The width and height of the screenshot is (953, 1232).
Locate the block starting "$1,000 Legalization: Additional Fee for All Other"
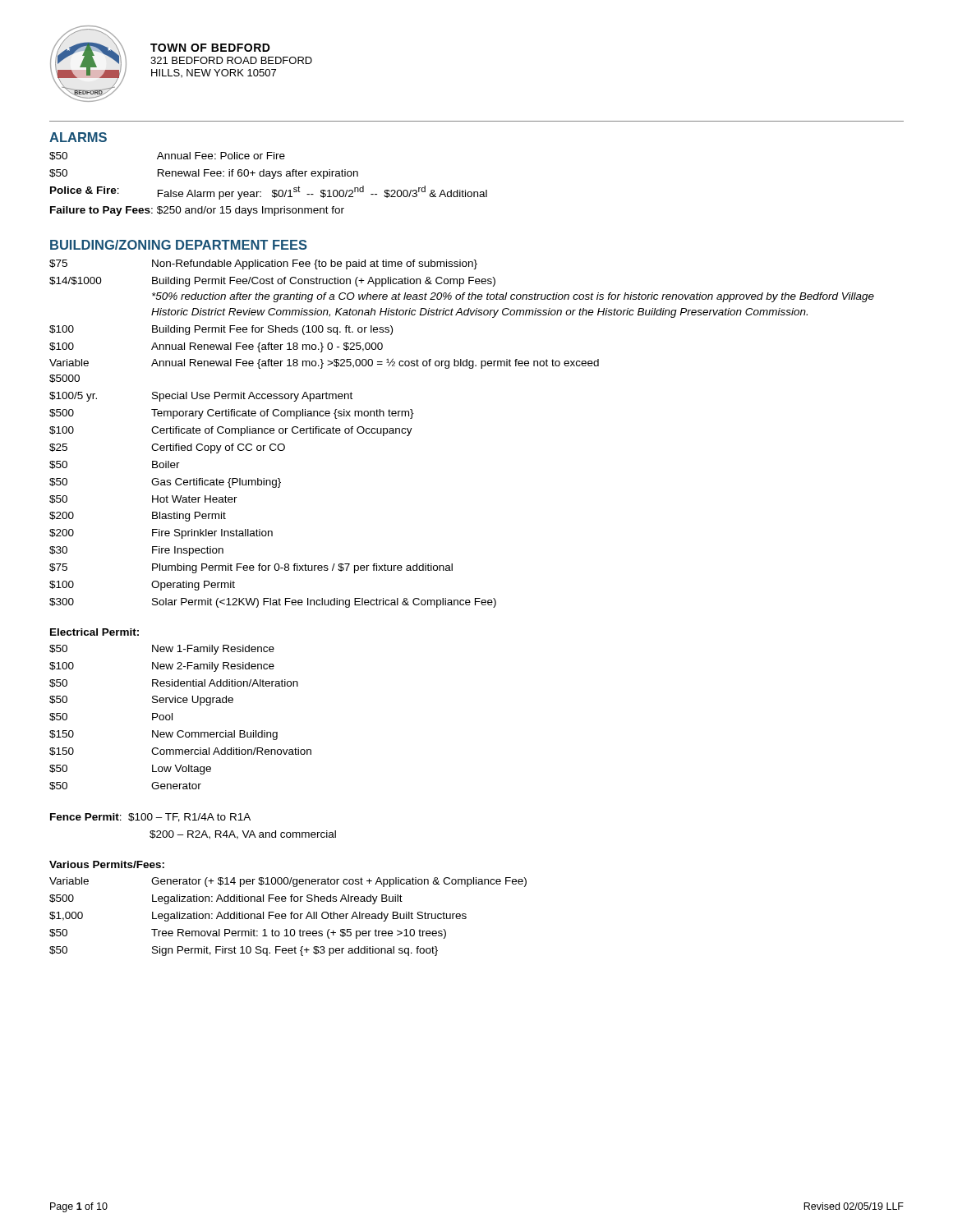coord(476,916)
